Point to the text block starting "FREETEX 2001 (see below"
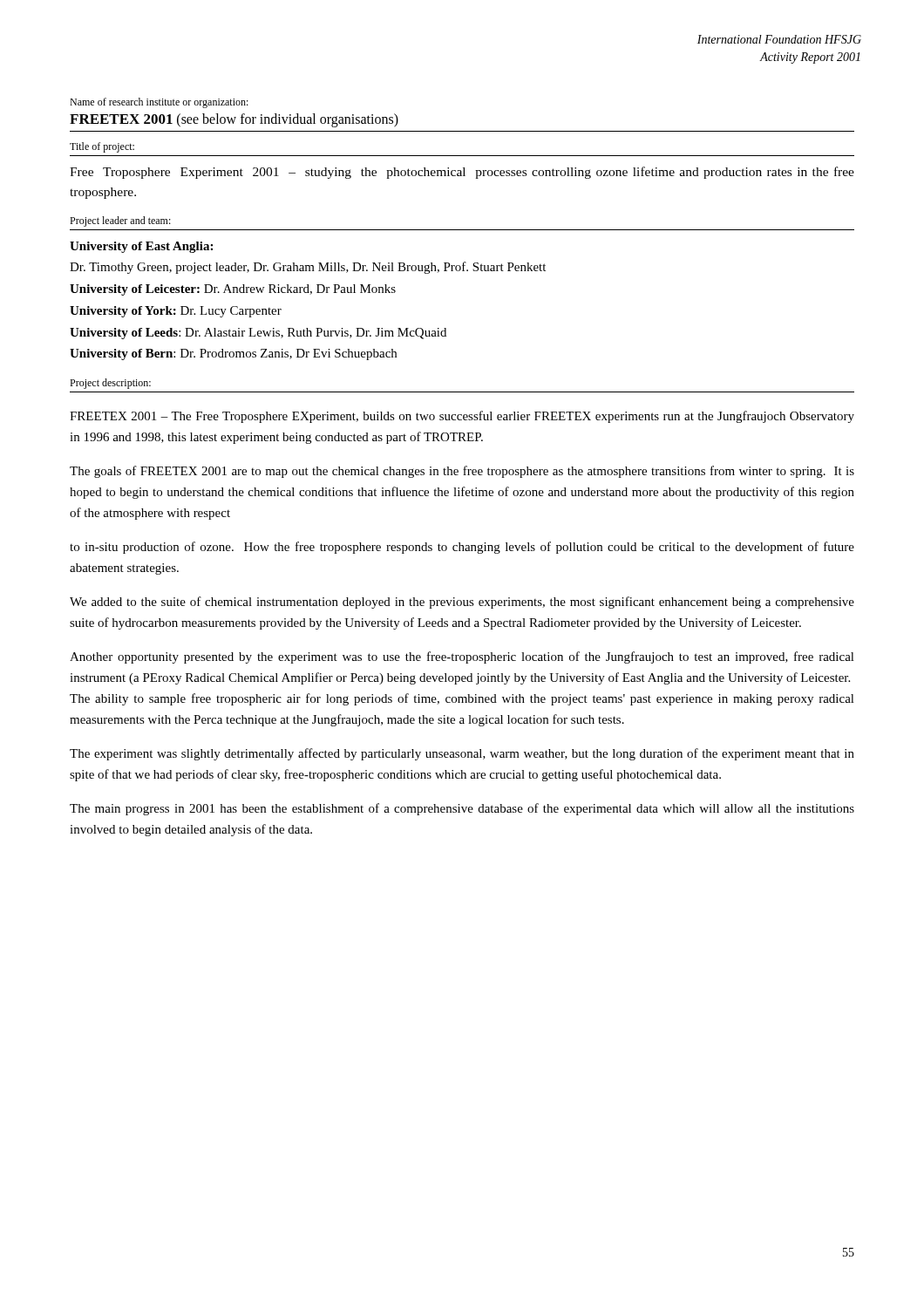 click(234, 119)
